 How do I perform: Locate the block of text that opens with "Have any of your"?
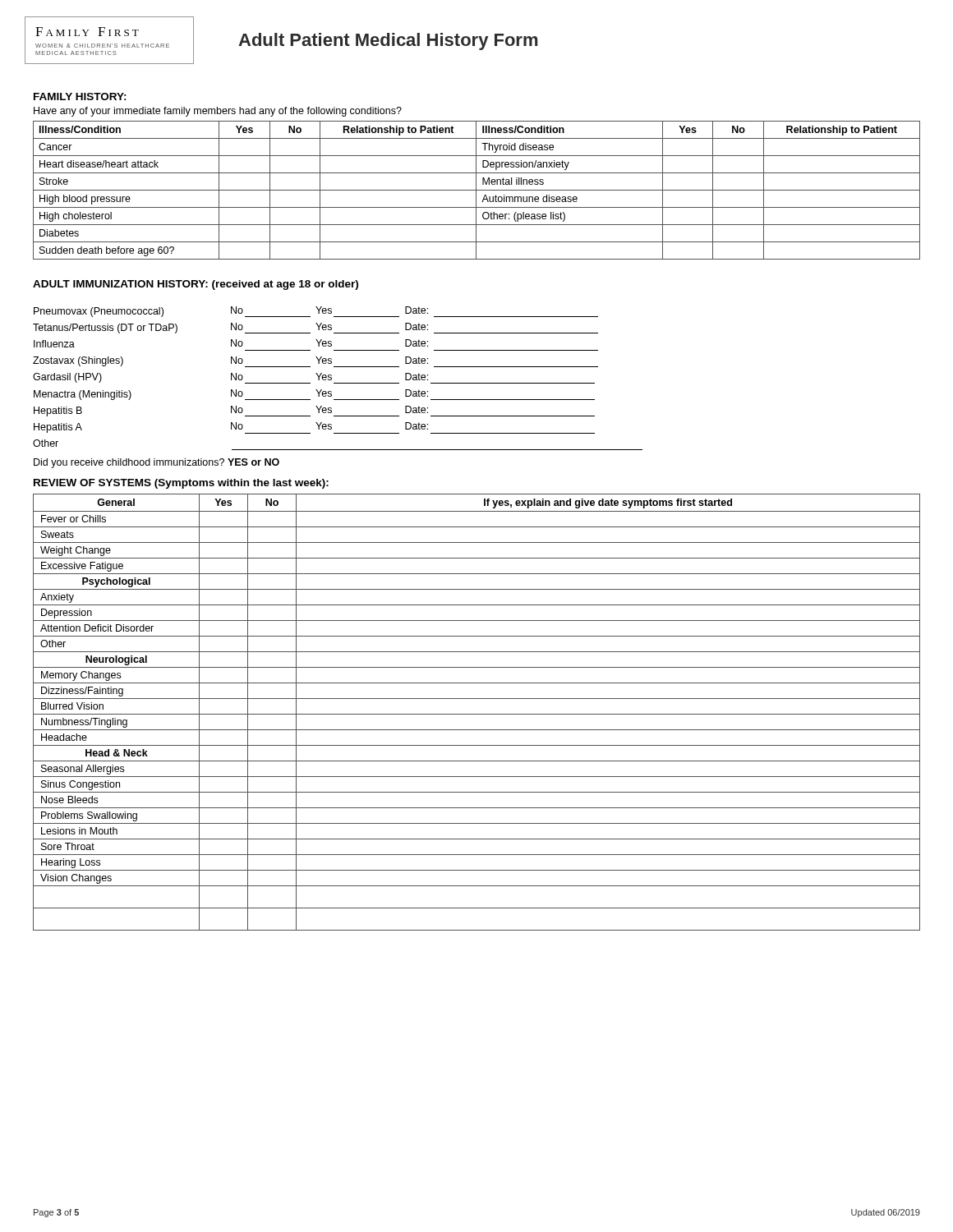coord(217,111)
